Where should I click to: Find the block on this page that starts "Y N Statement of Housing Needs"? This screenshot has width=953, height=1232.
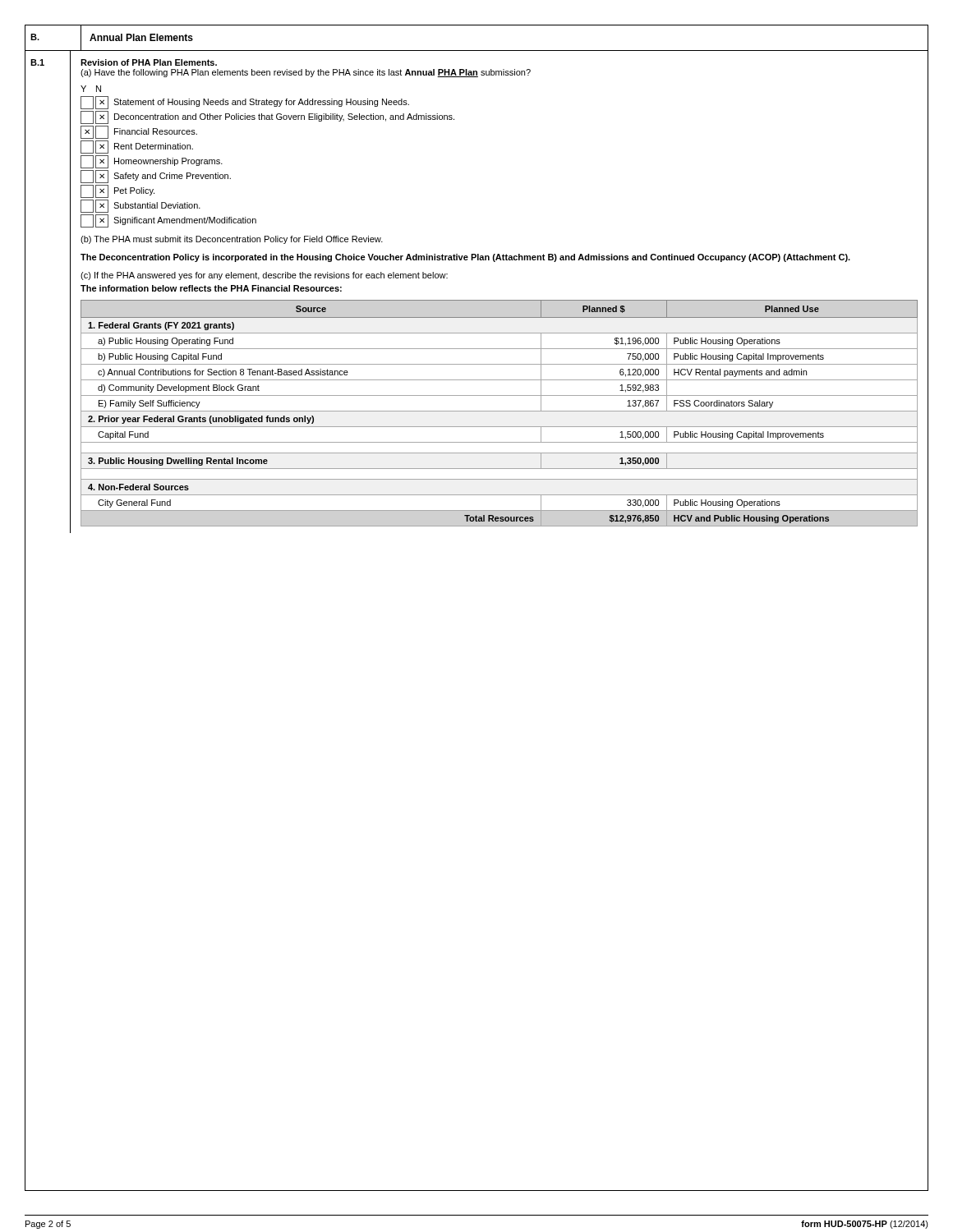83,88
